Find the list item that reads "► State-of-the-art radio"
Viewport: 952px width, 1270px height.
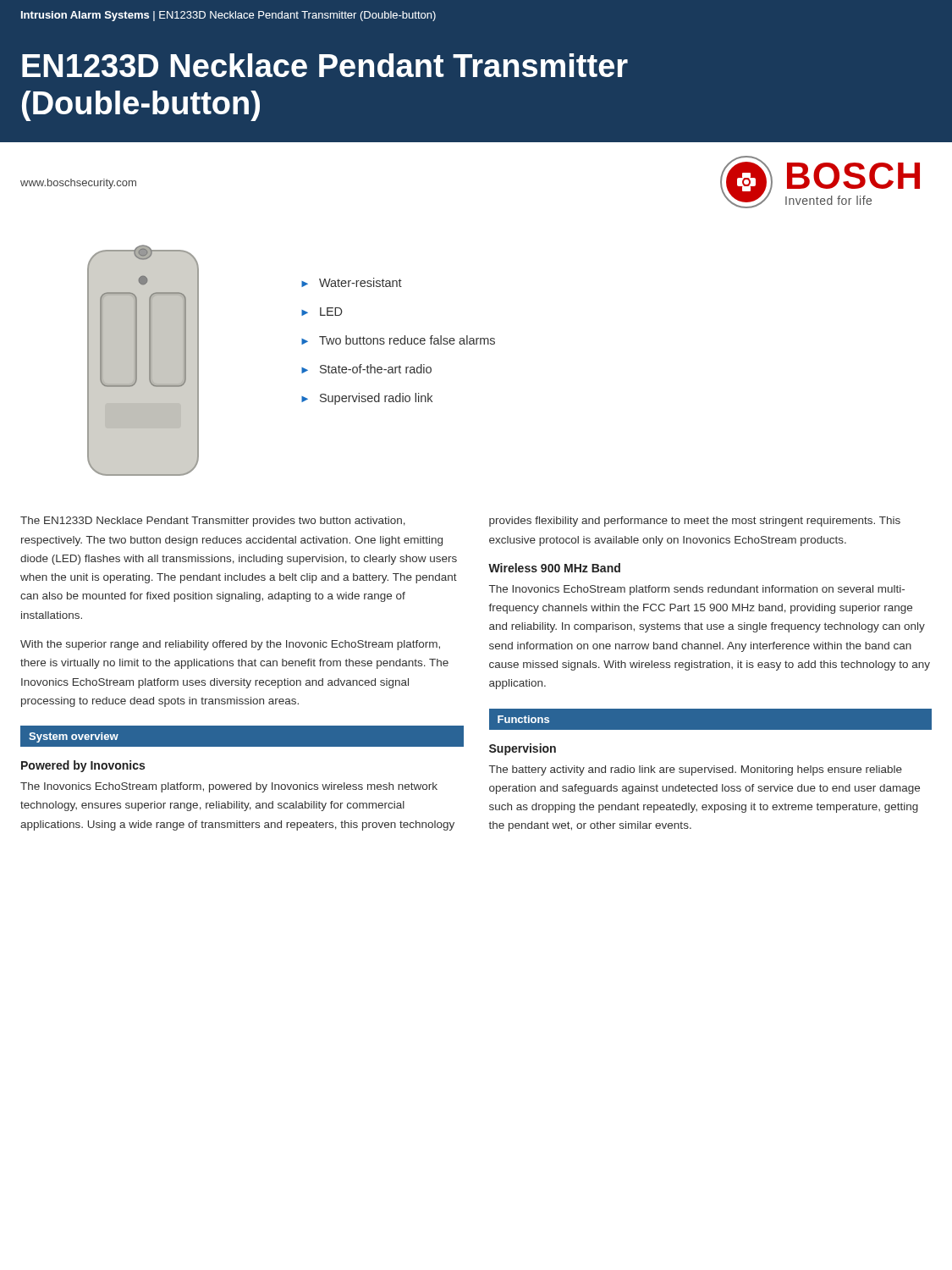coord(366,369)
